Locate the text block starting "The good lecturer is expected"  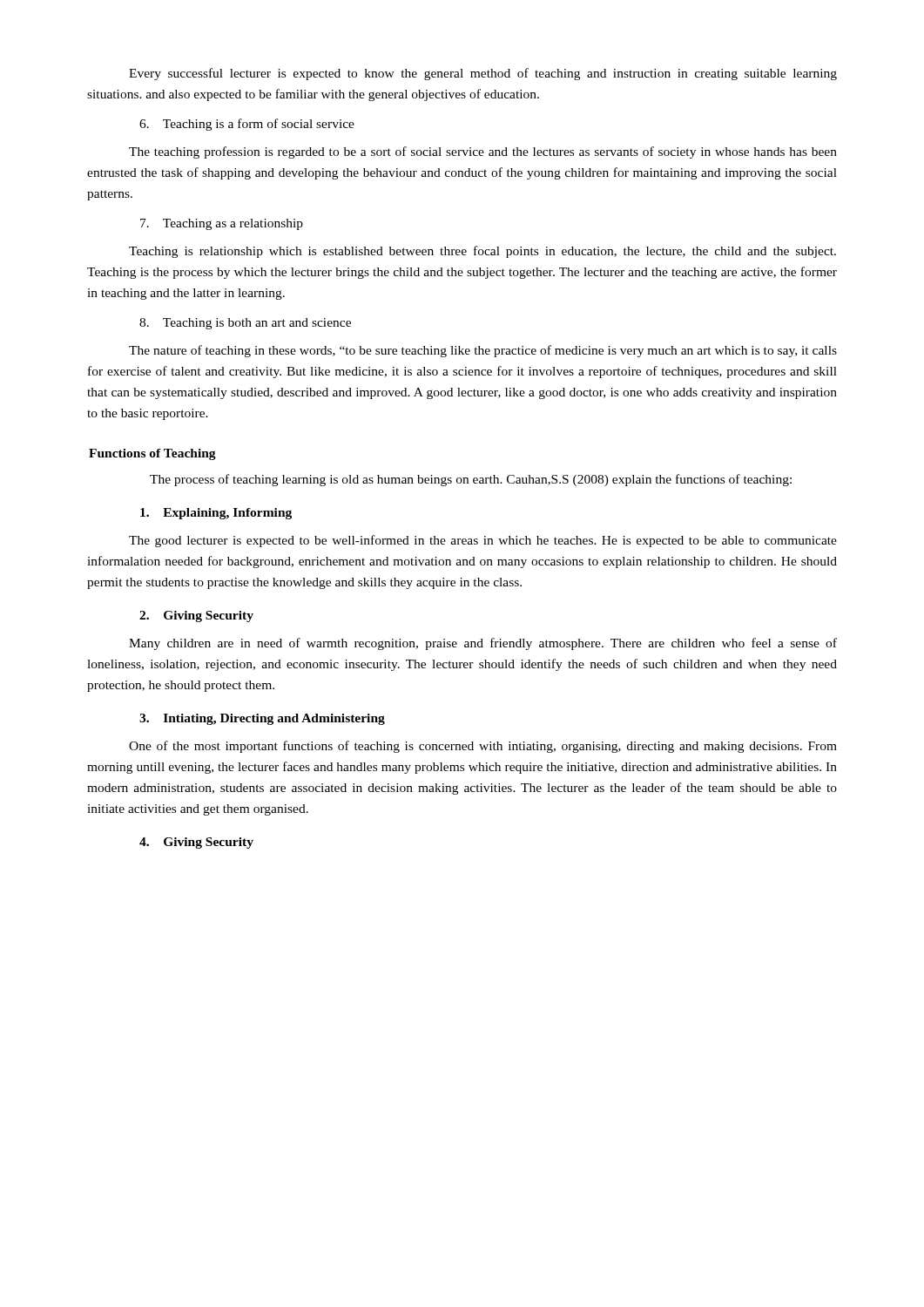pyautogui.click(x=462, y=561)
